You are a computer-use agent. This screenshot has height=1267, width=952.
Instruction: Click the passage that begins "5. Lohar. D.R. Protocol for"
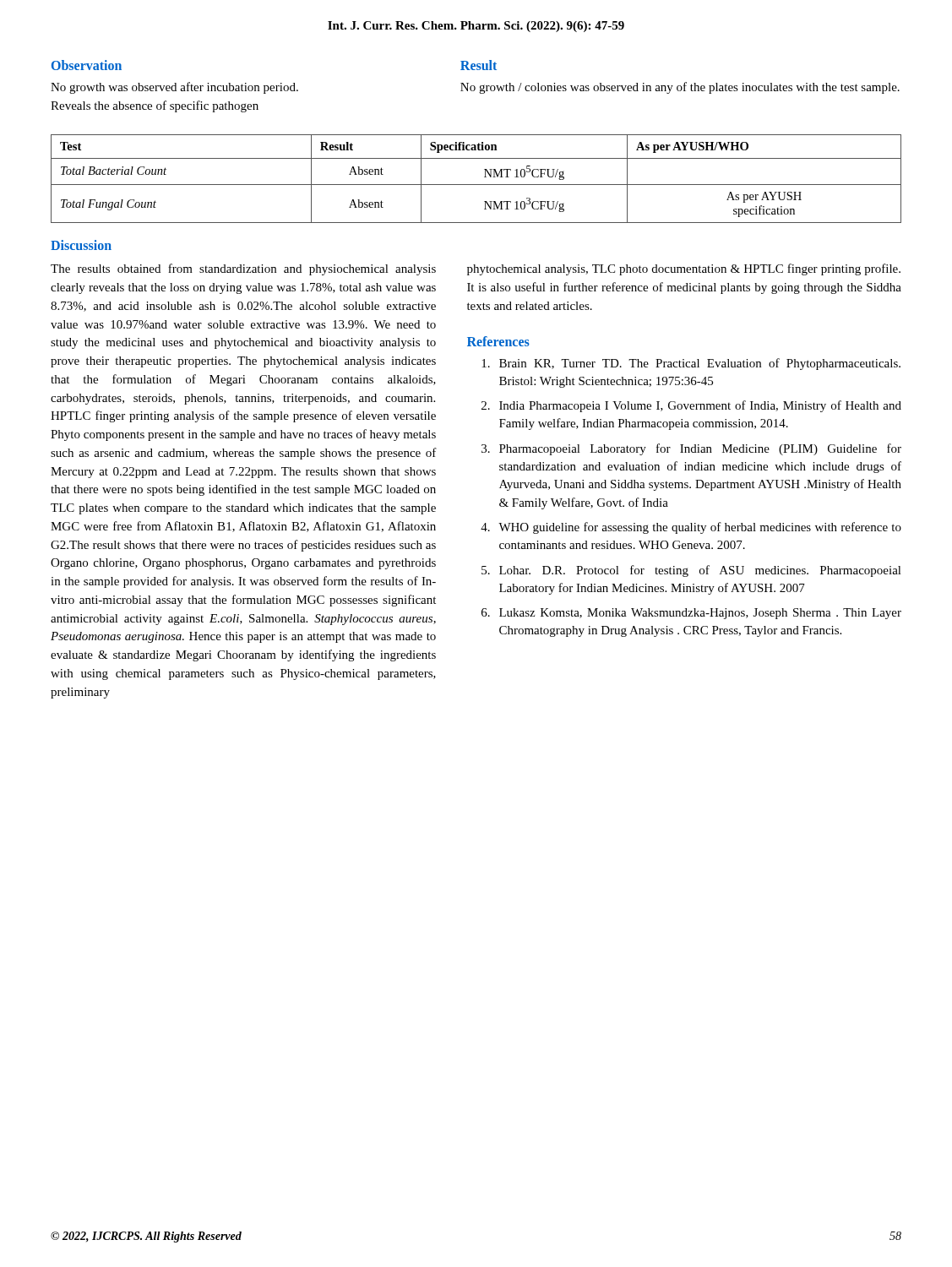[684, 579]
